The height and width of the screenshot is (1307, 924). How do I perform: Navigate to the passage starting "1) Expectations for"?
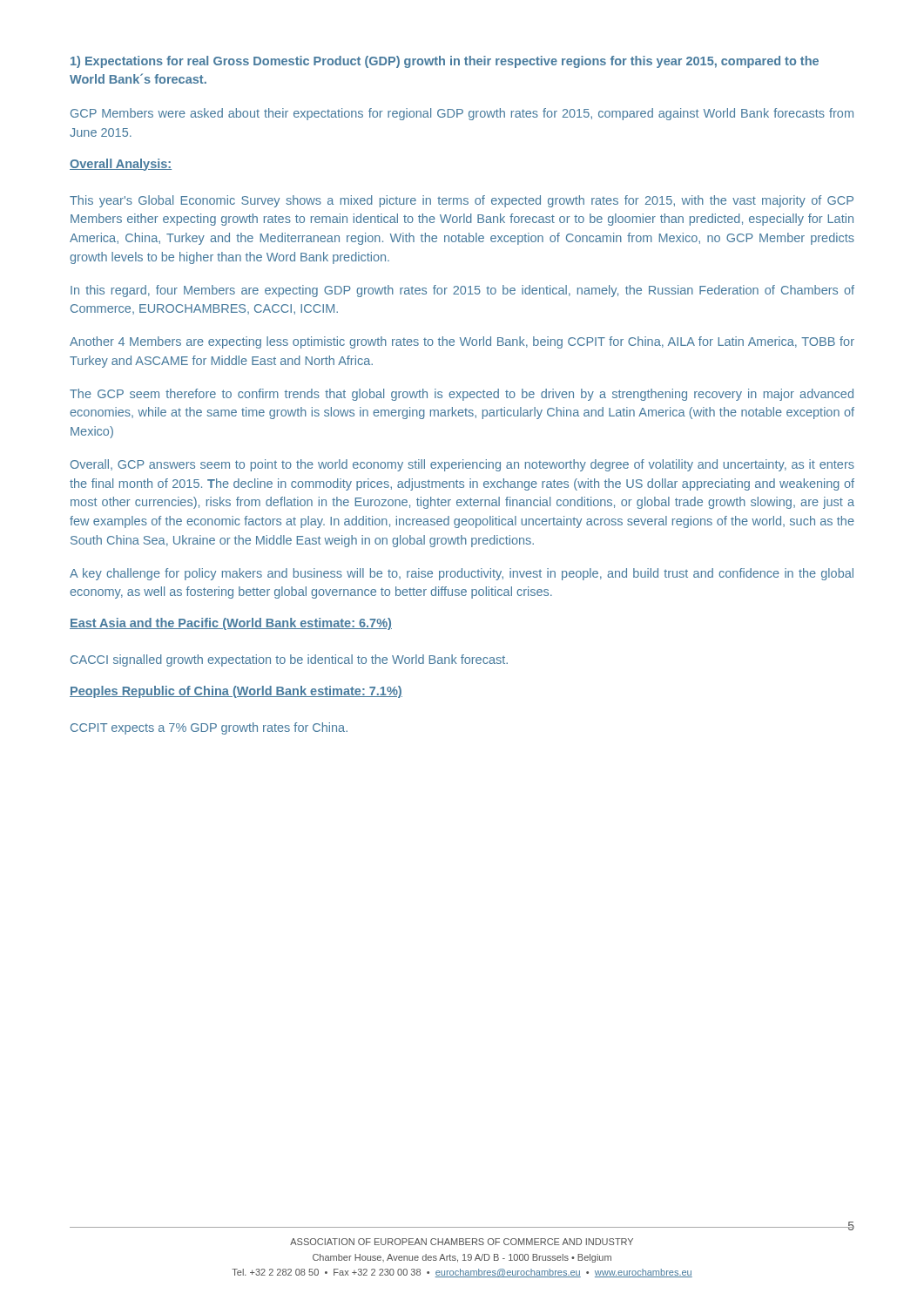[462, 71]
